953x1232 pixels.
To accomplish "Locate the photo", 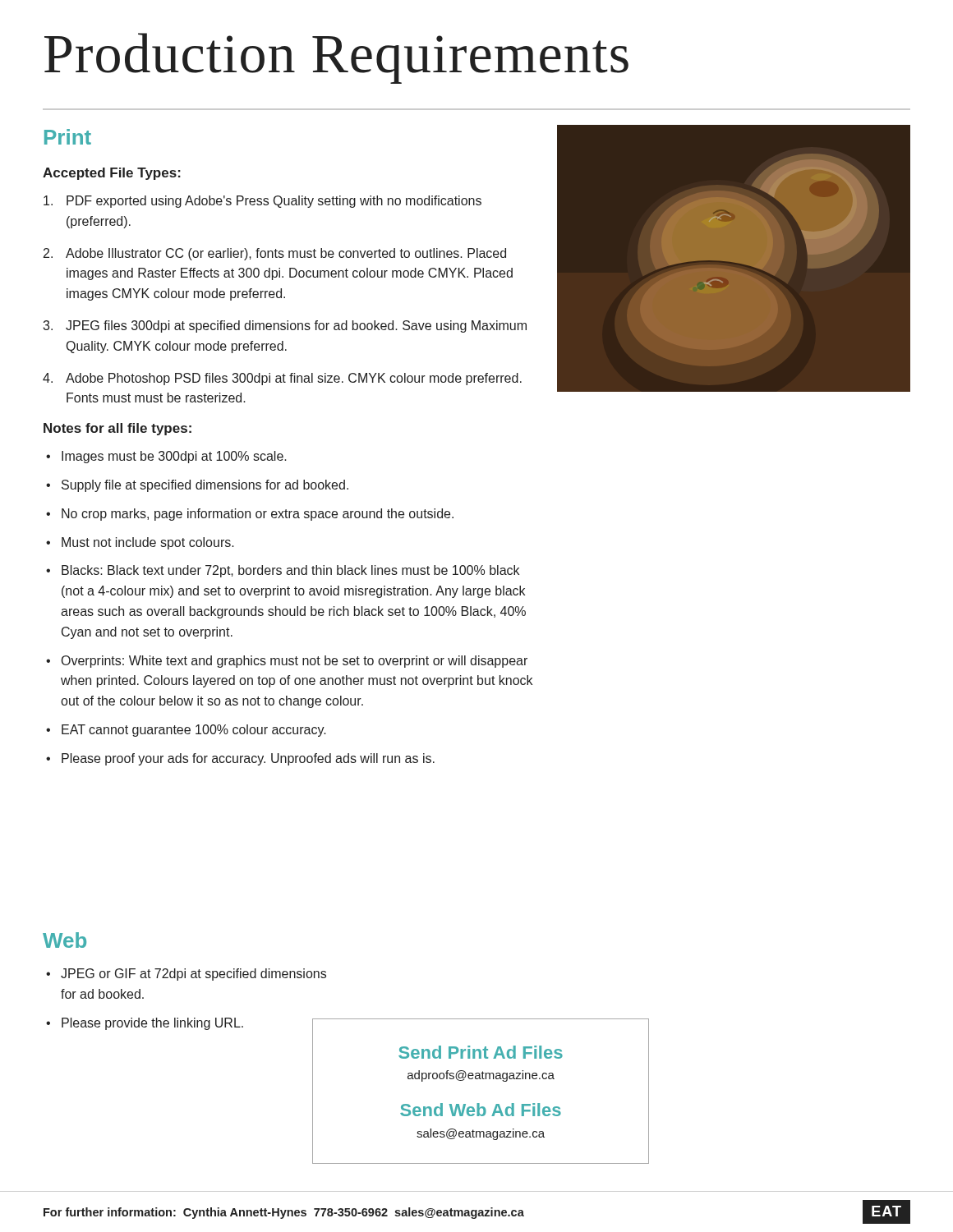I will coord(734,258).
